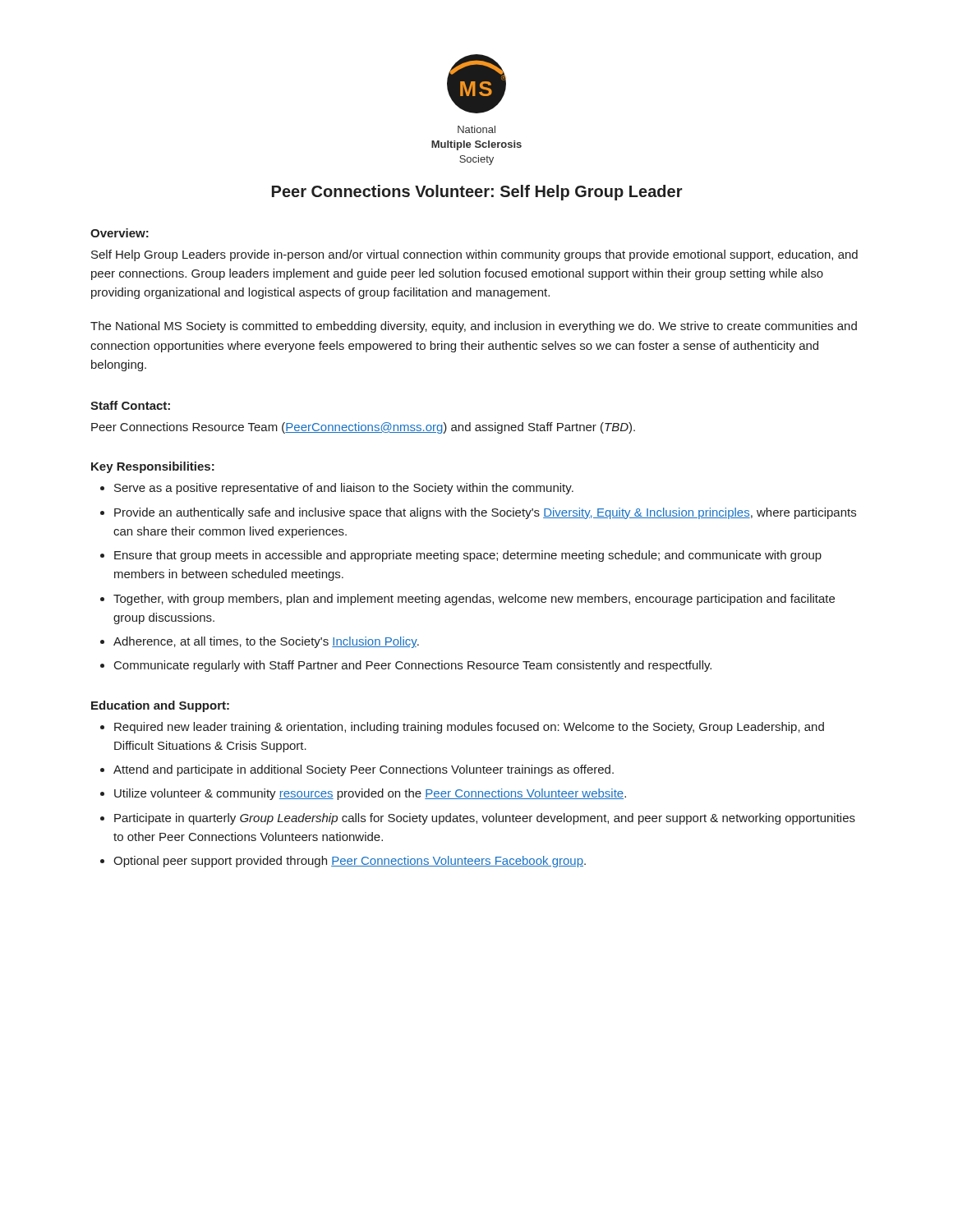Click on the list item that says "Adherence, at all times, to the"

coord(267,641)
